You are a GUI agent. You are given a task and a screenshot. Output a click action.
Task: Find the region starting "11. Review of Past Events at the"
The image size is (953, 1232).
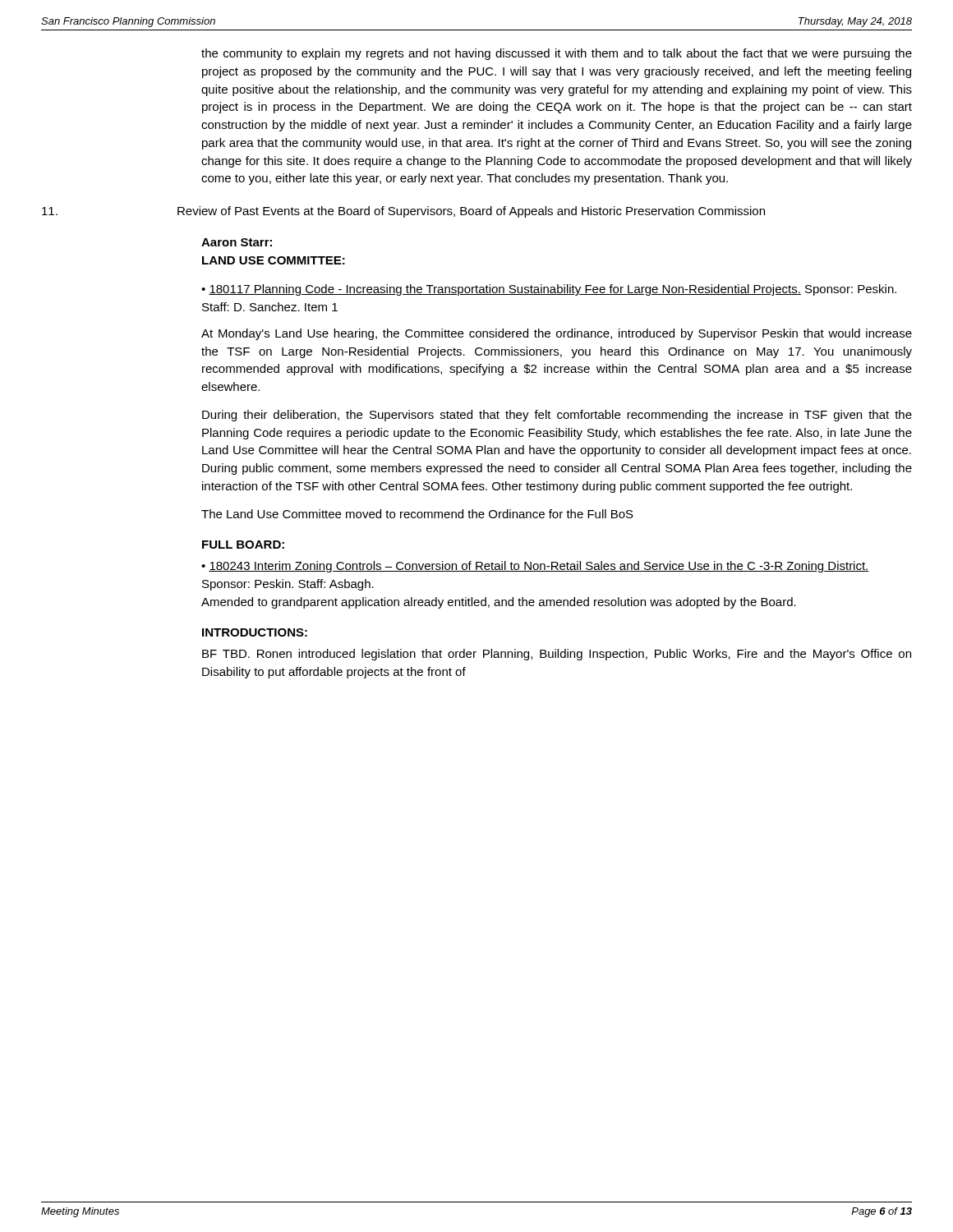476,211
